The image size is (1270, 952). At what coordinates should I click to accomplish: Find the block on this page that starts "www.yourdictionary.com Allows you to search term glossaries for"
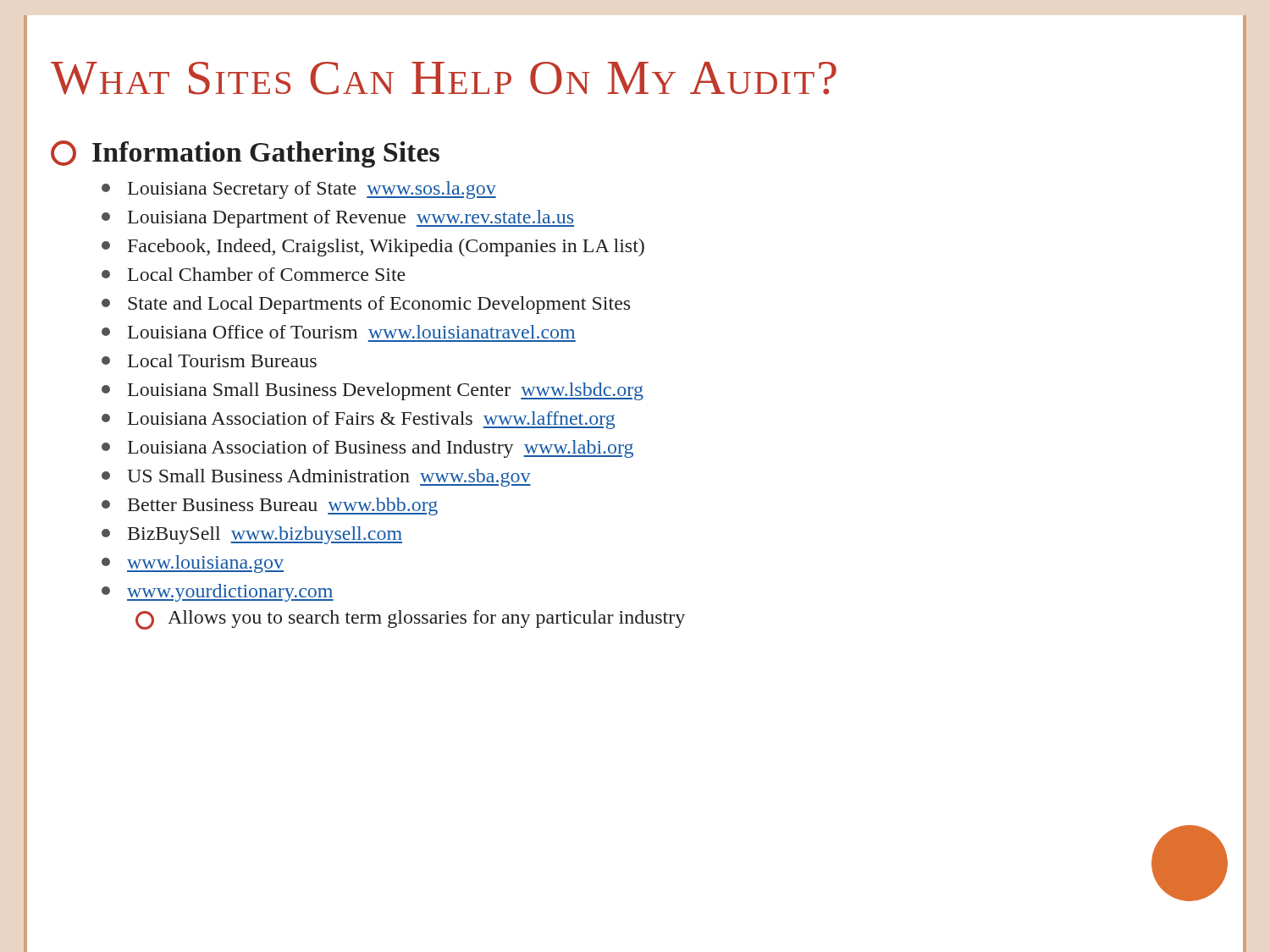point(393,605)
